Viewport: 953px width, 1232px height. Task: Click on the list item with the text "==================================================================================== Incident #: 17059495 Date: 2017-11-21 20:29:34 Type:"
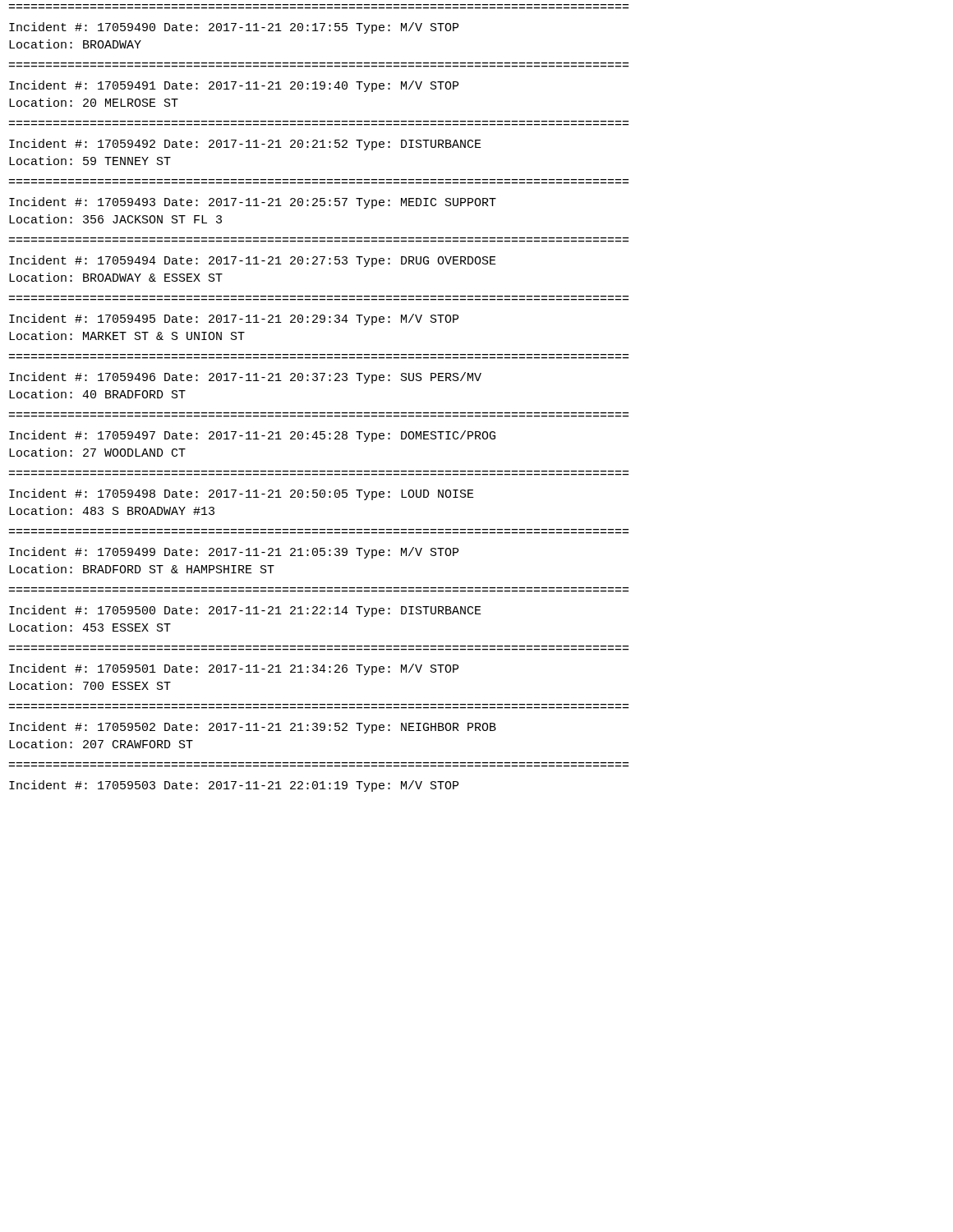(234, 319)
